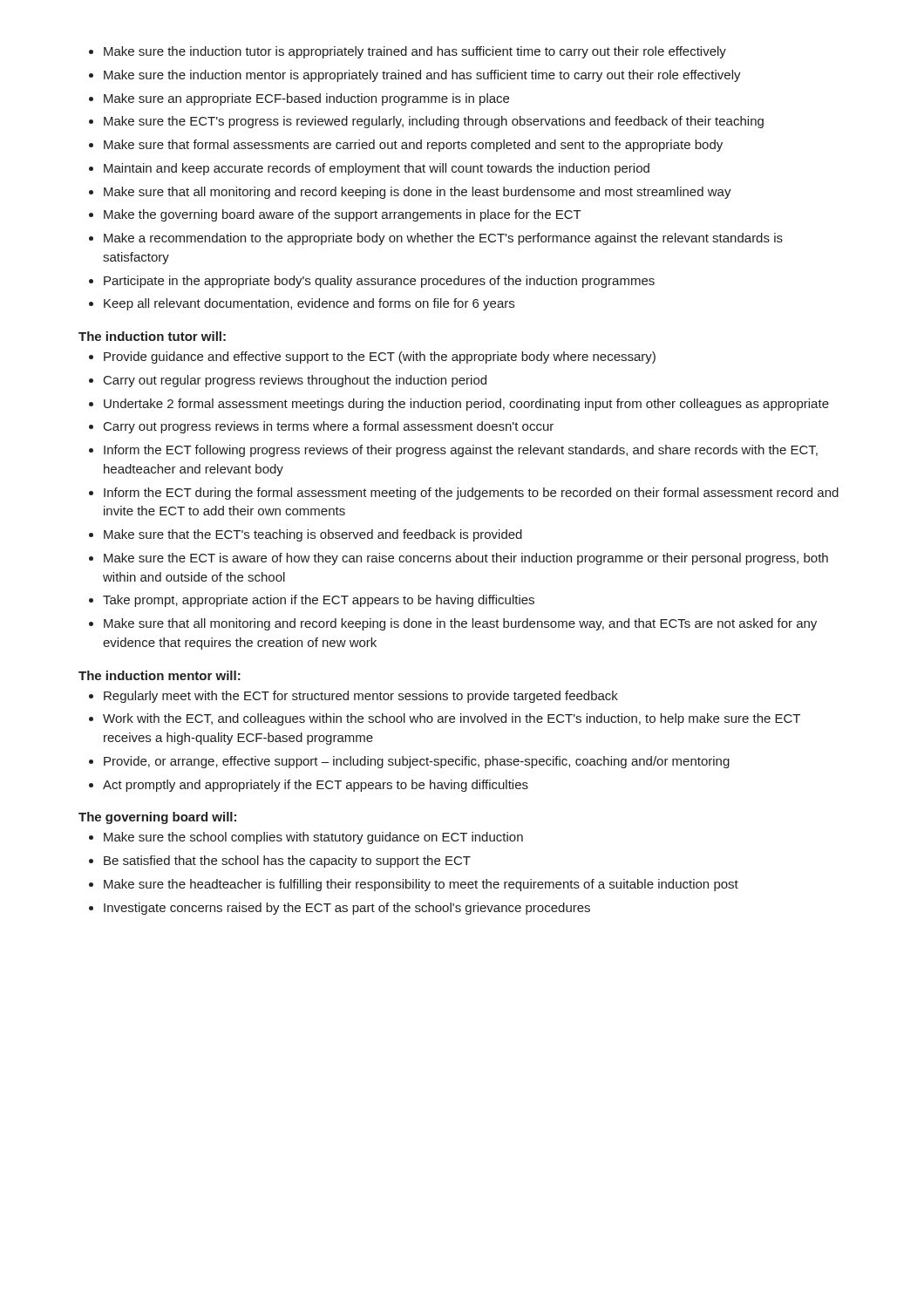Point to the block beginning "Provide, or arrange,"

pos(416,761)
